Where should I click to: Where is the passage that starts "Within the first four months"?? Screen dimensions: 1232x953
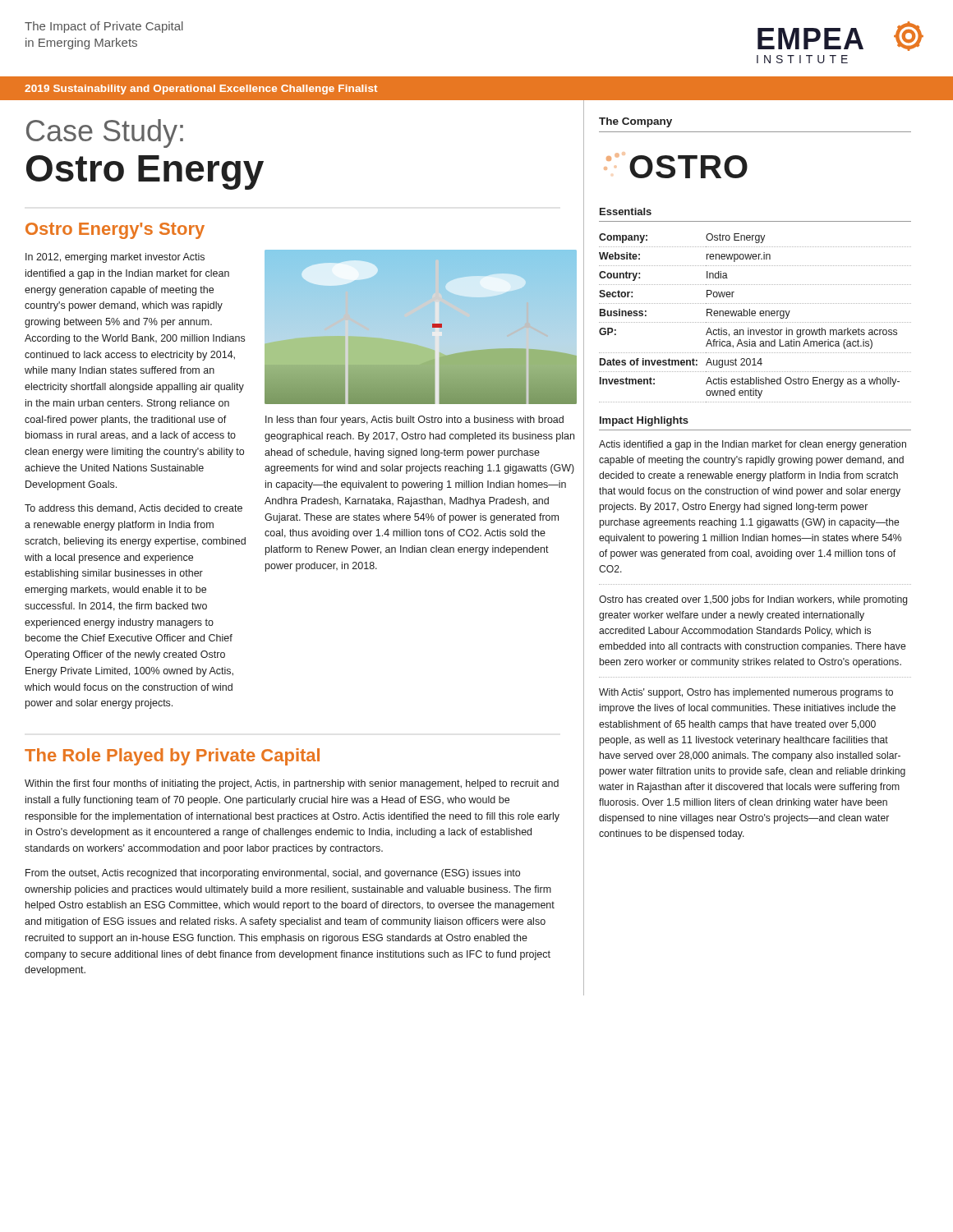pyautogui.click(x=292, y=878)
